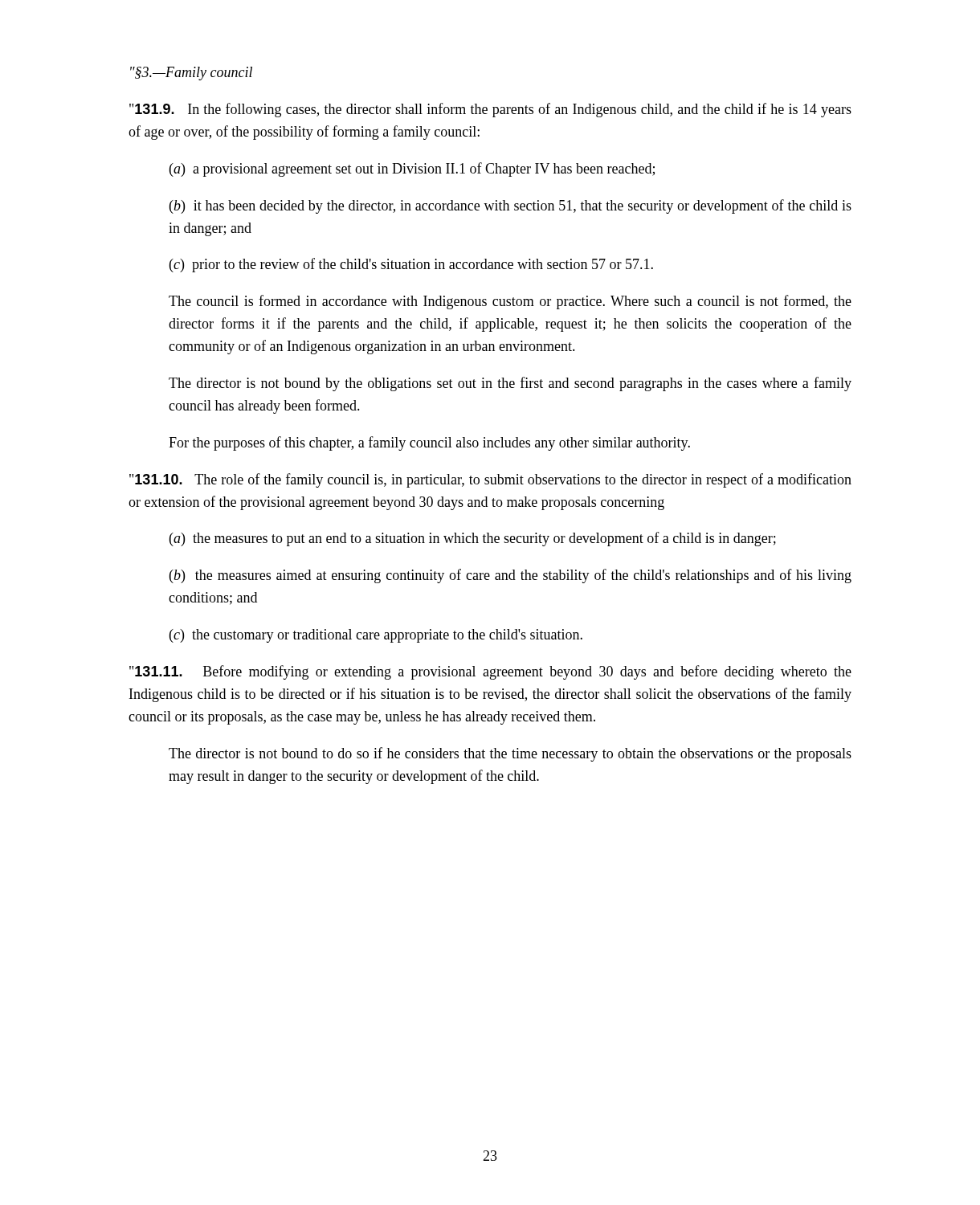The height and width of the screenshot is (1205, 980).
Task: Locate the text starting "(c) the customary"
Action: coord(376,635)
